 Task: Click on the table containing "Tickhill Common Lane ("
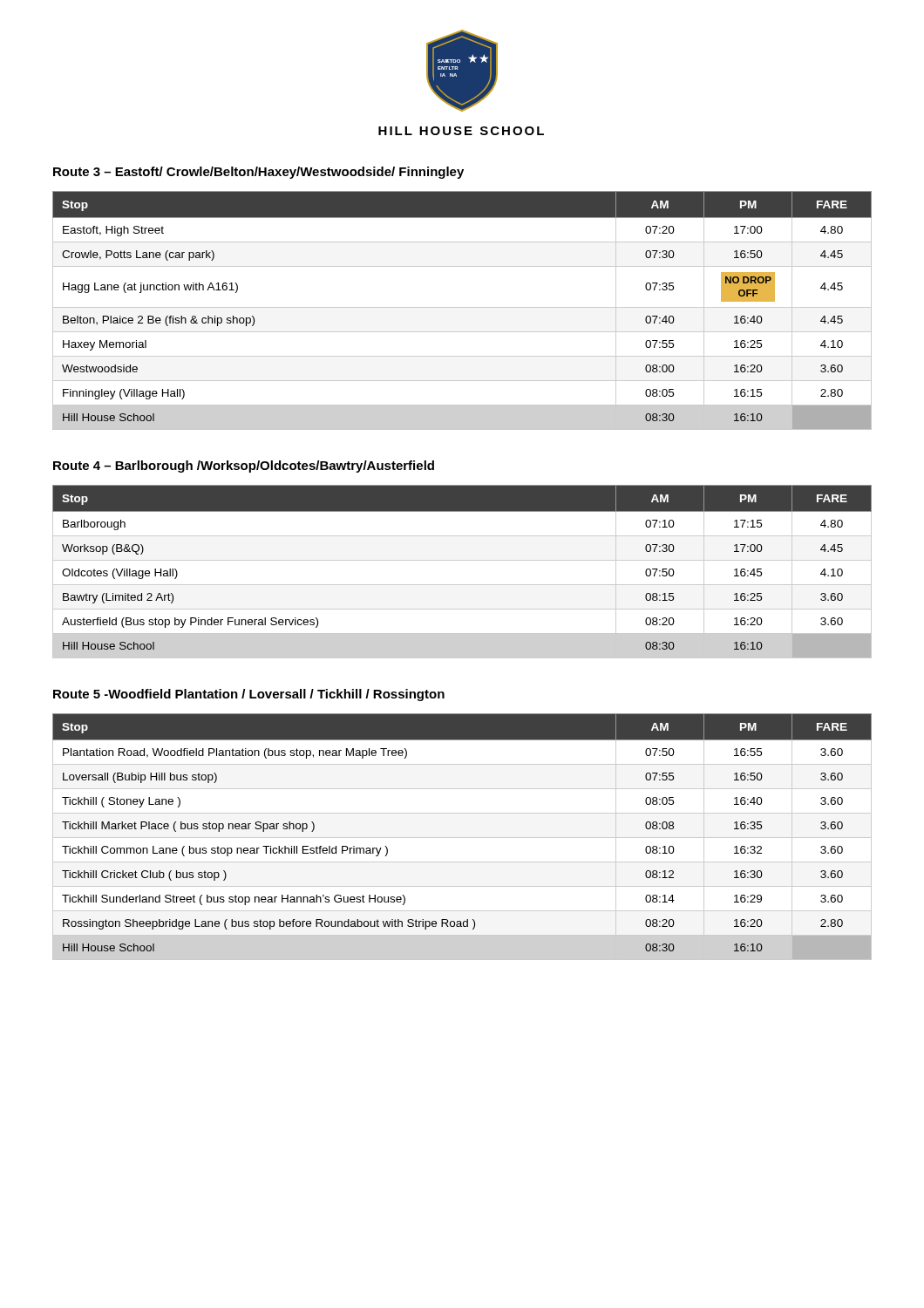[462, 837]
